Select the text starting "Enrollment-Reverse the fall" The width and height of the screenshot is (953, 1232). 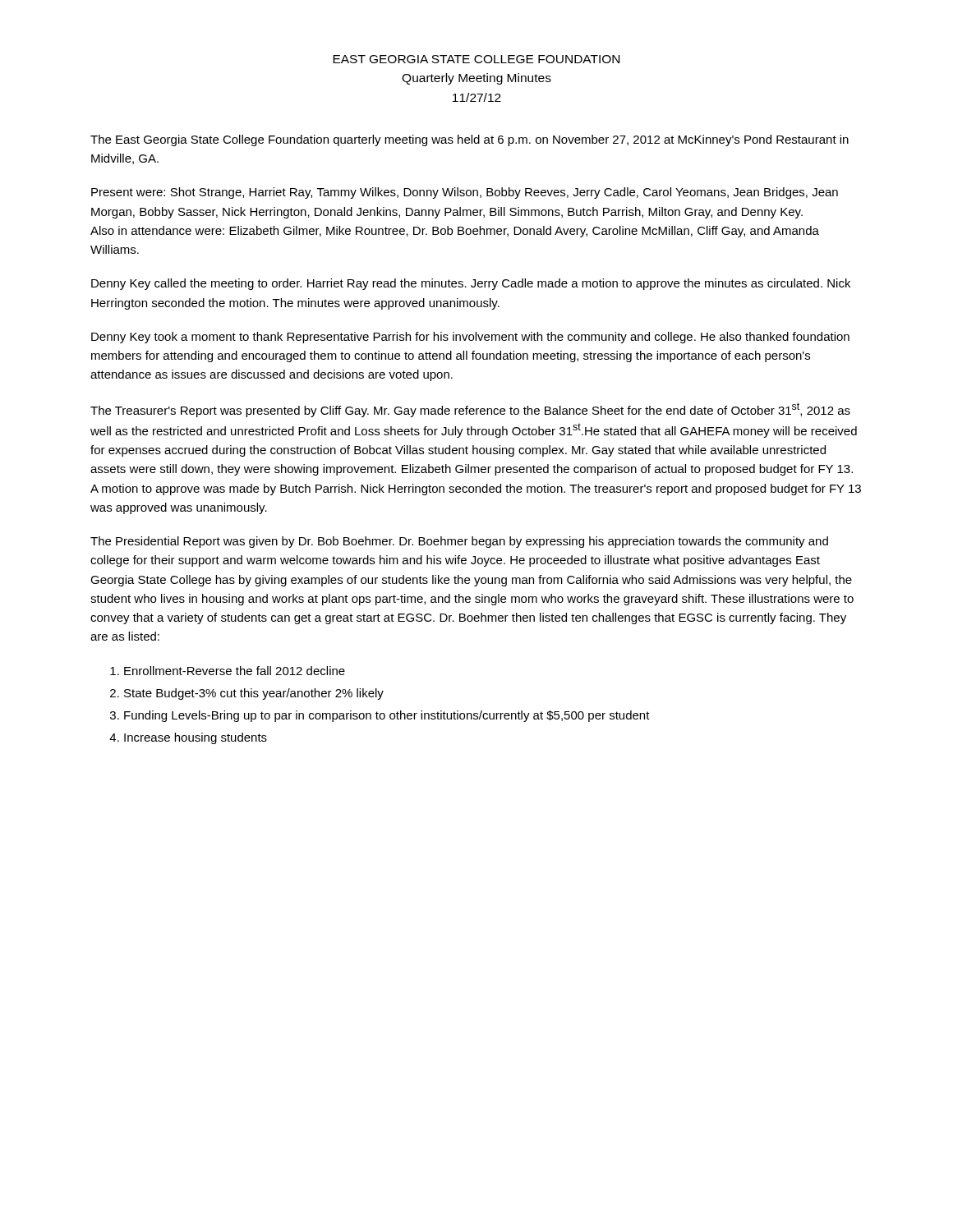[234, 670]
